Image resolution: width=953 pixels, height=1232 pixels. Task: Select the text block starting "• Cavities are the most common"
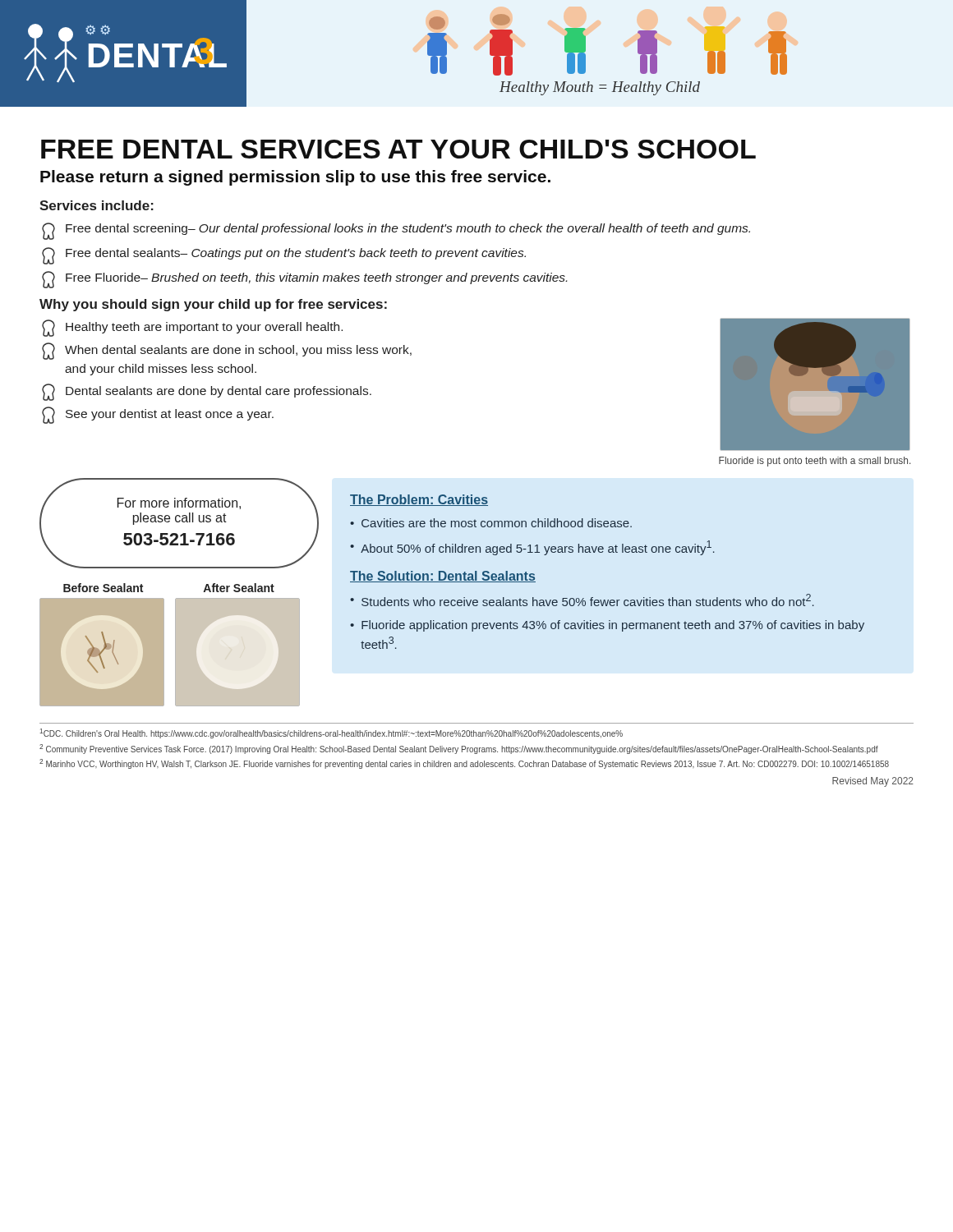click(x=491, y=523)
